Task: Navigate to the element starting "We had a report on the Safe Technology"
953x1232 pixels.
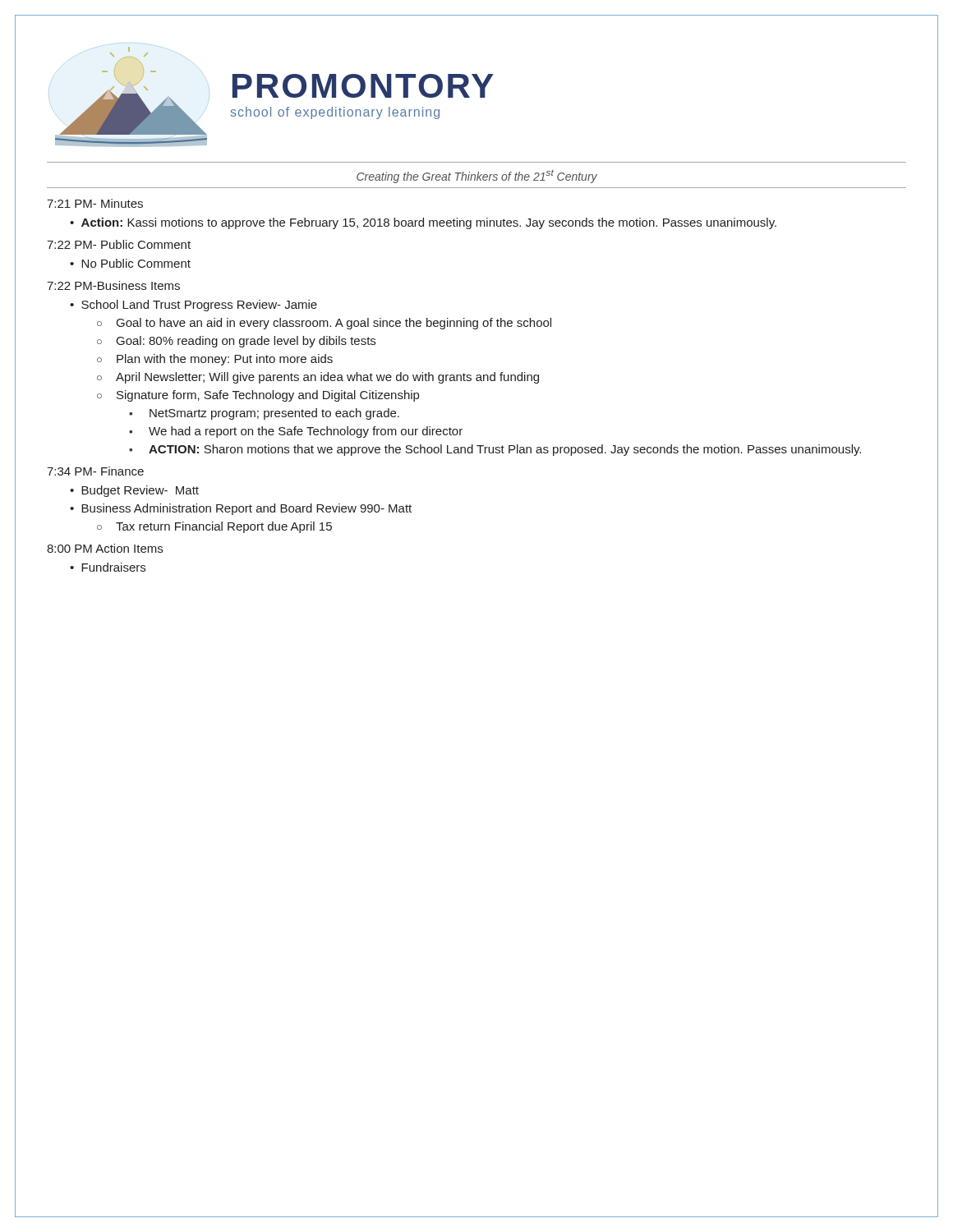Action: click(x=306, y=431)
